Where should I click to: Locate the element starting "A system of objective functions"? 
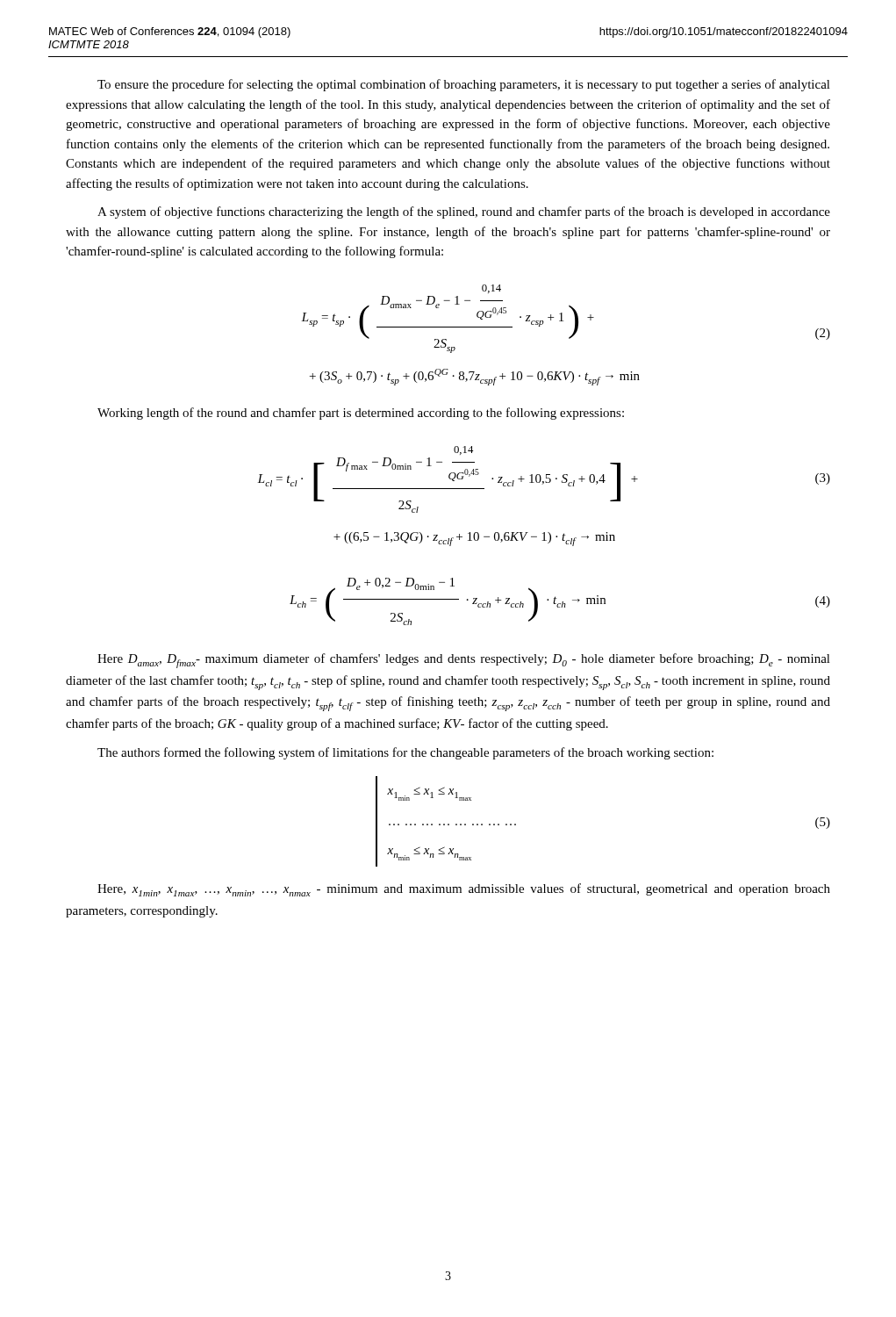(448, 232)
